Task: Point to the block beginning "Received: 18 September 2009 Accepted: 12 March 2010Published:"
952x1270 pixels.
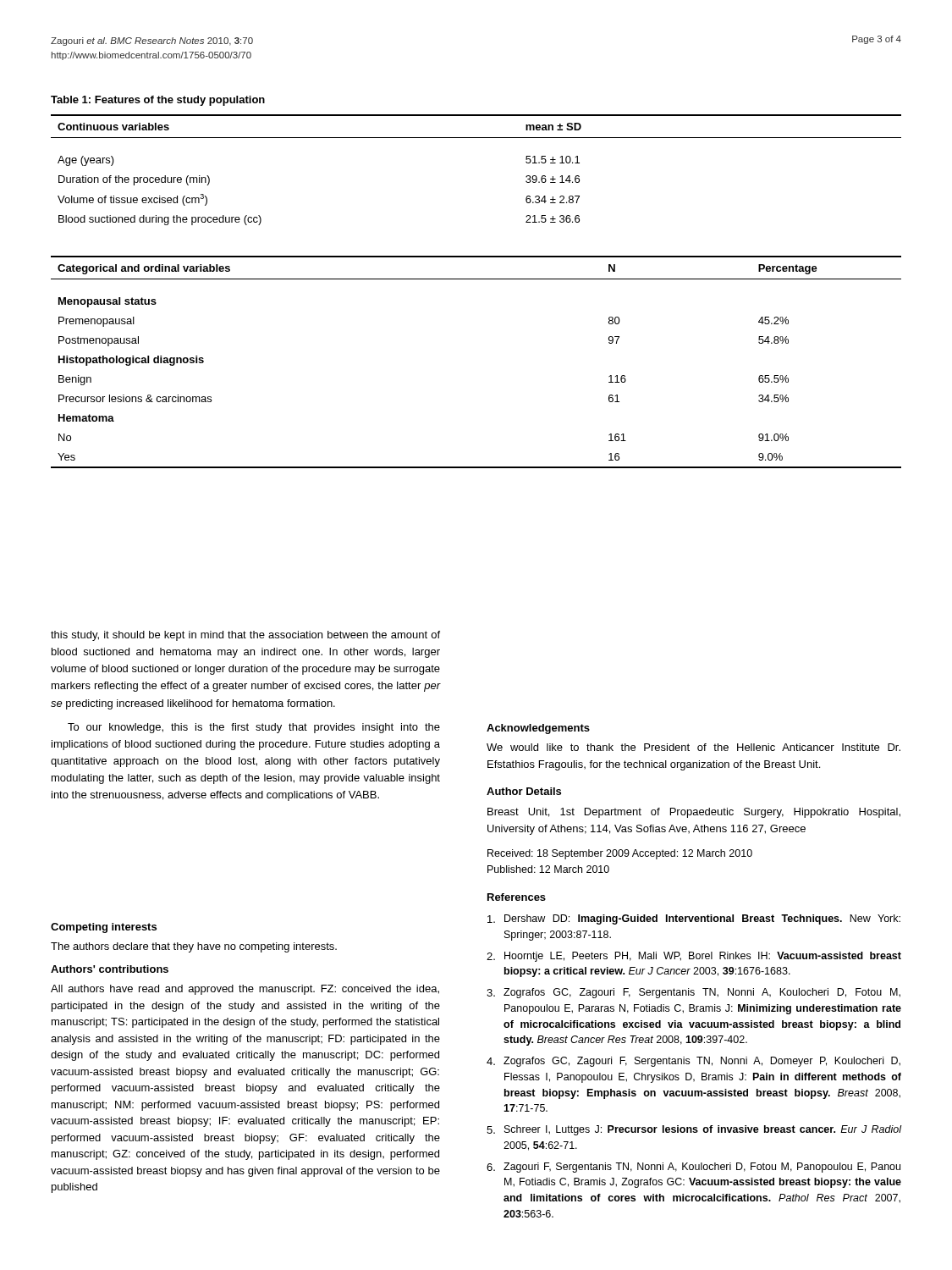Action: point(619,862)
